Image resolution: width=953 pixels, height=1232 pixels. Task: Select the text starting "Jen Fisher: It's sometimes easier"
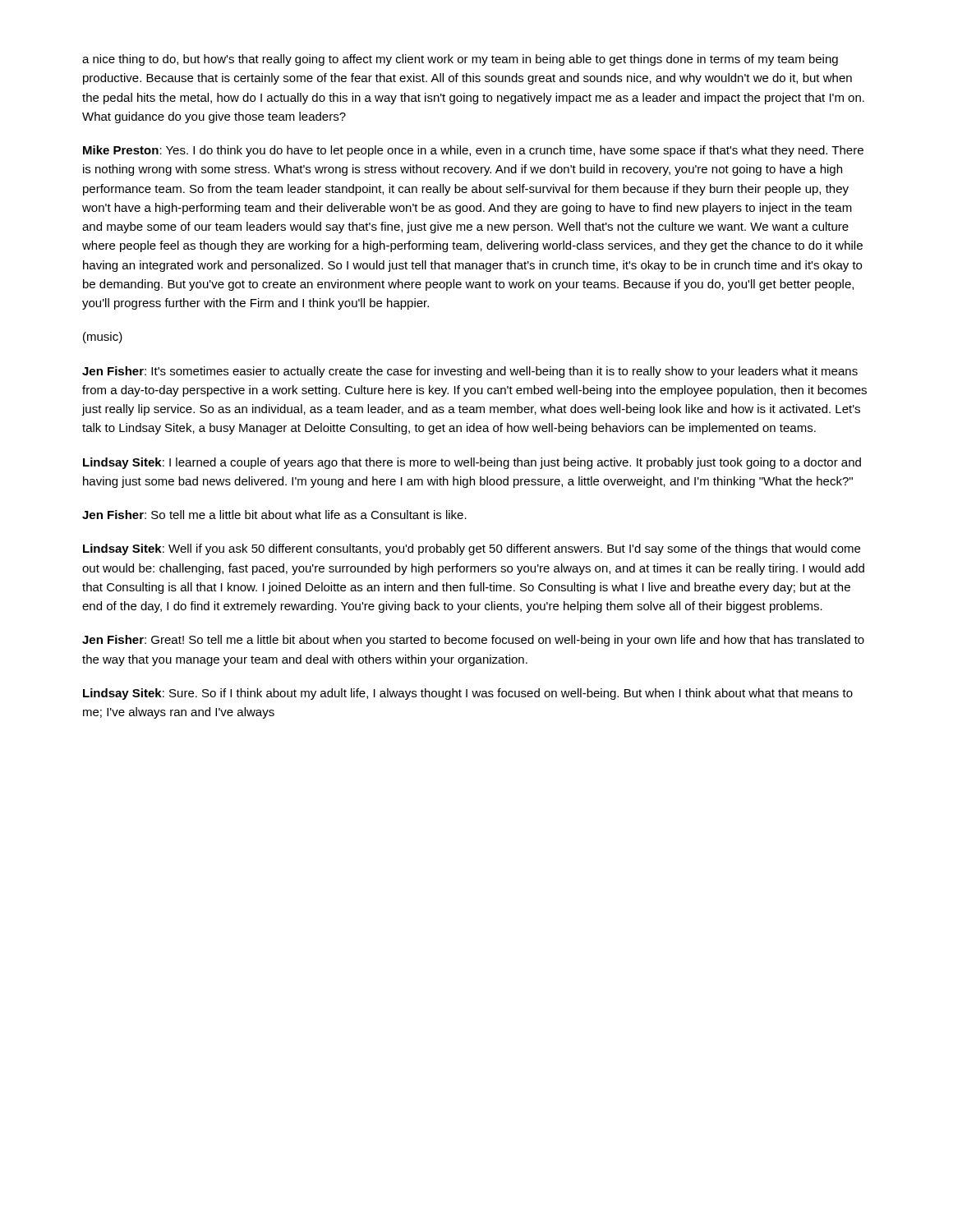[x=475, y=399]
